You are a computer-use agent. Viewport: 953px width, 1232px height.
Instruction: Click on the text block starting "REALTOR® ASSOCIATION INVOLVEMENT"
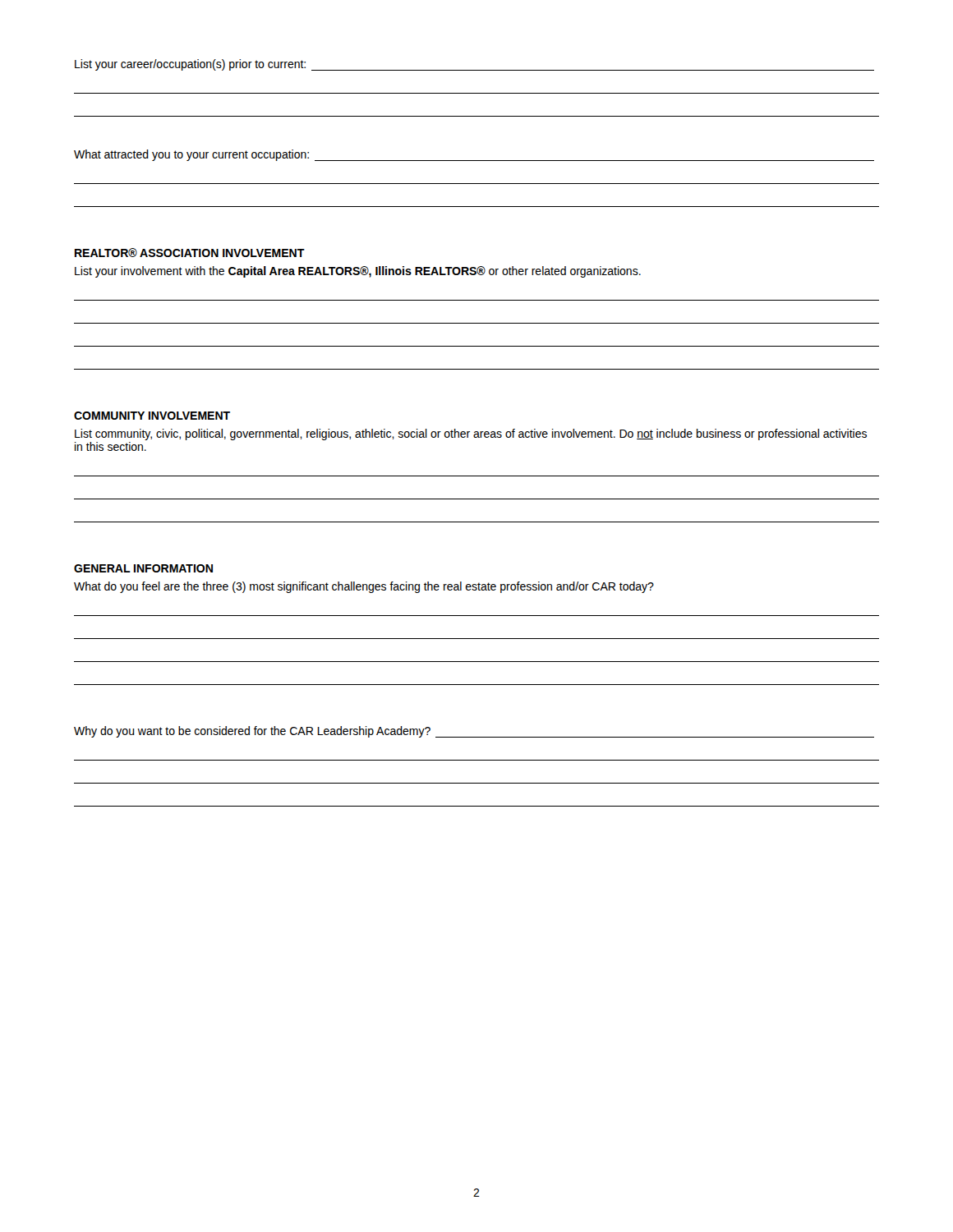pos(189,253)
